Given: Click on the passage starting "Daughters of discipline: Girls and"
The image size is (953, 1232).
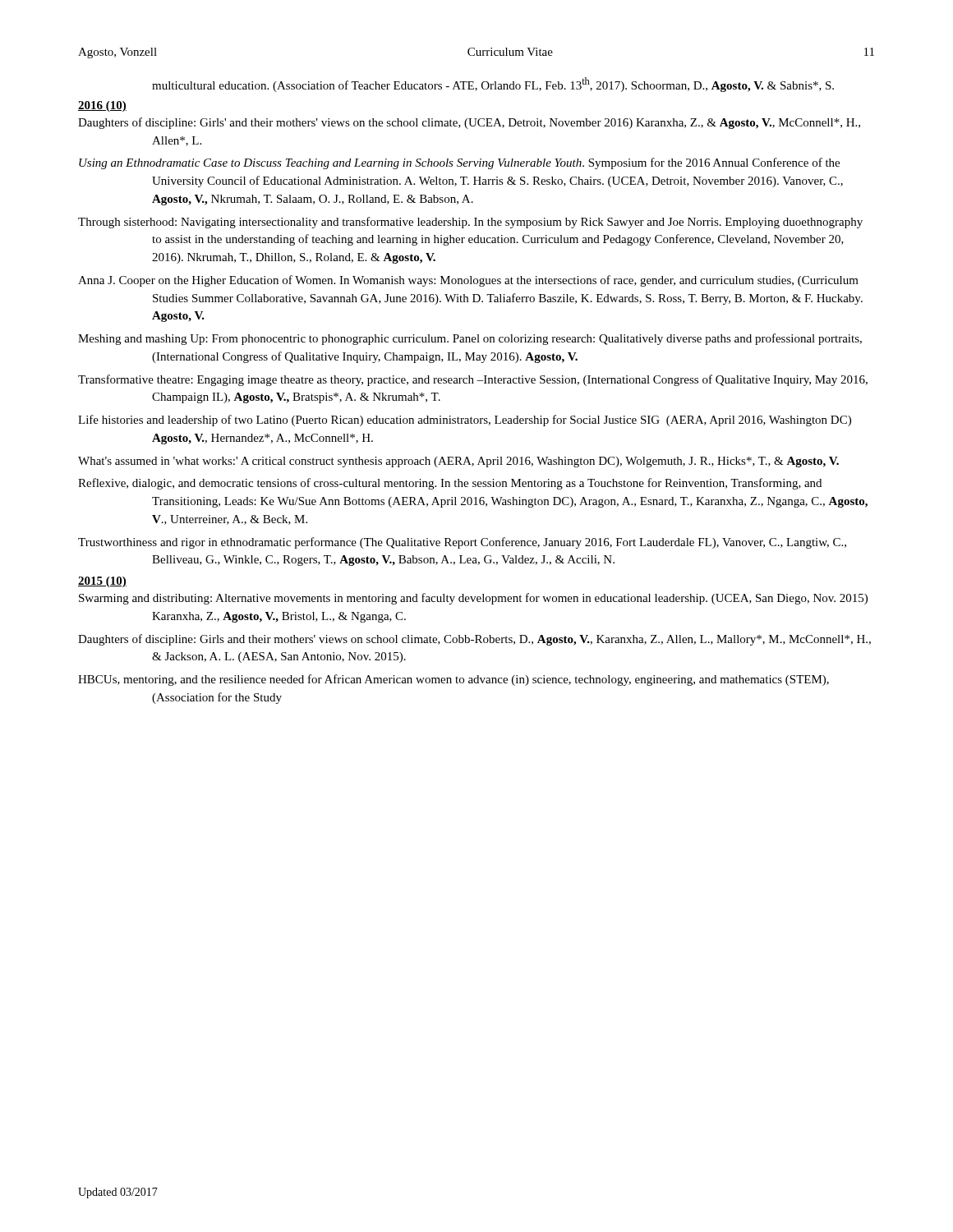Looking at the screenshot, I should coord(475,648).
